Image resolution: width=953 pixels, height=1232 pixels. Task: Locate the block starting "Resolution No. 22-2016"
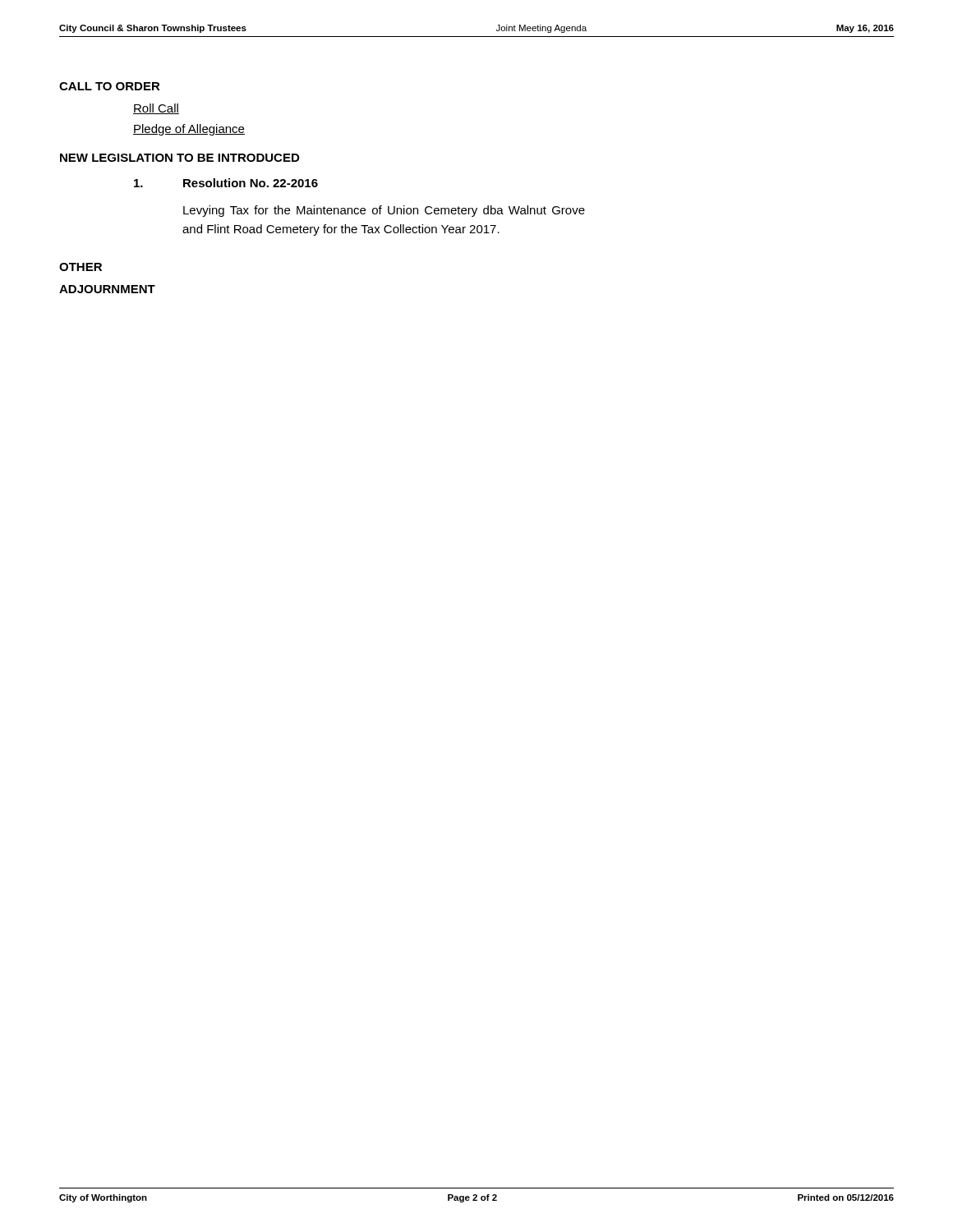pyautogui.click(x=226, y=183)
